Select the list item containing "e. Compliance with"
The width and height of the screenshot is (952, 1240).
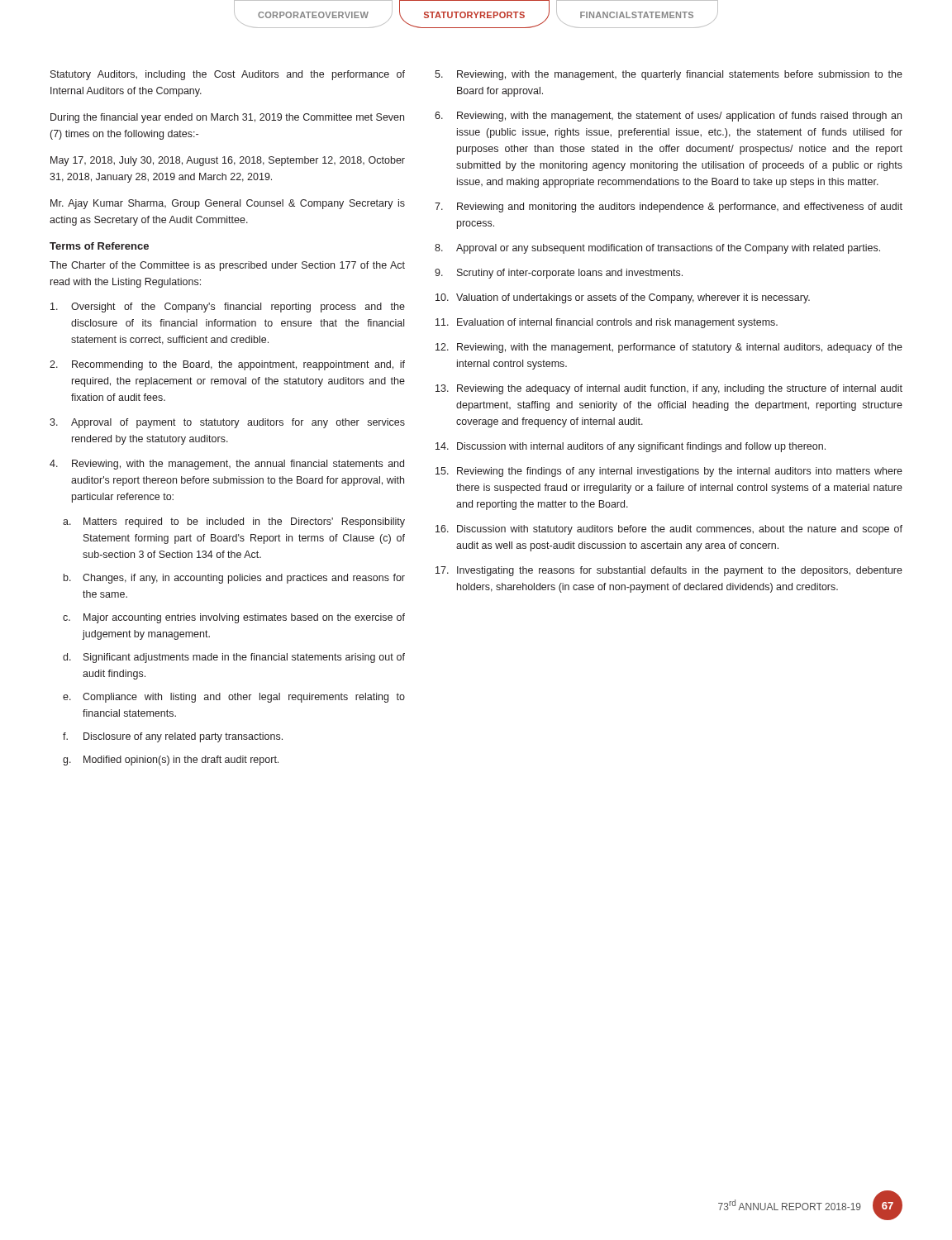point(234,705)
